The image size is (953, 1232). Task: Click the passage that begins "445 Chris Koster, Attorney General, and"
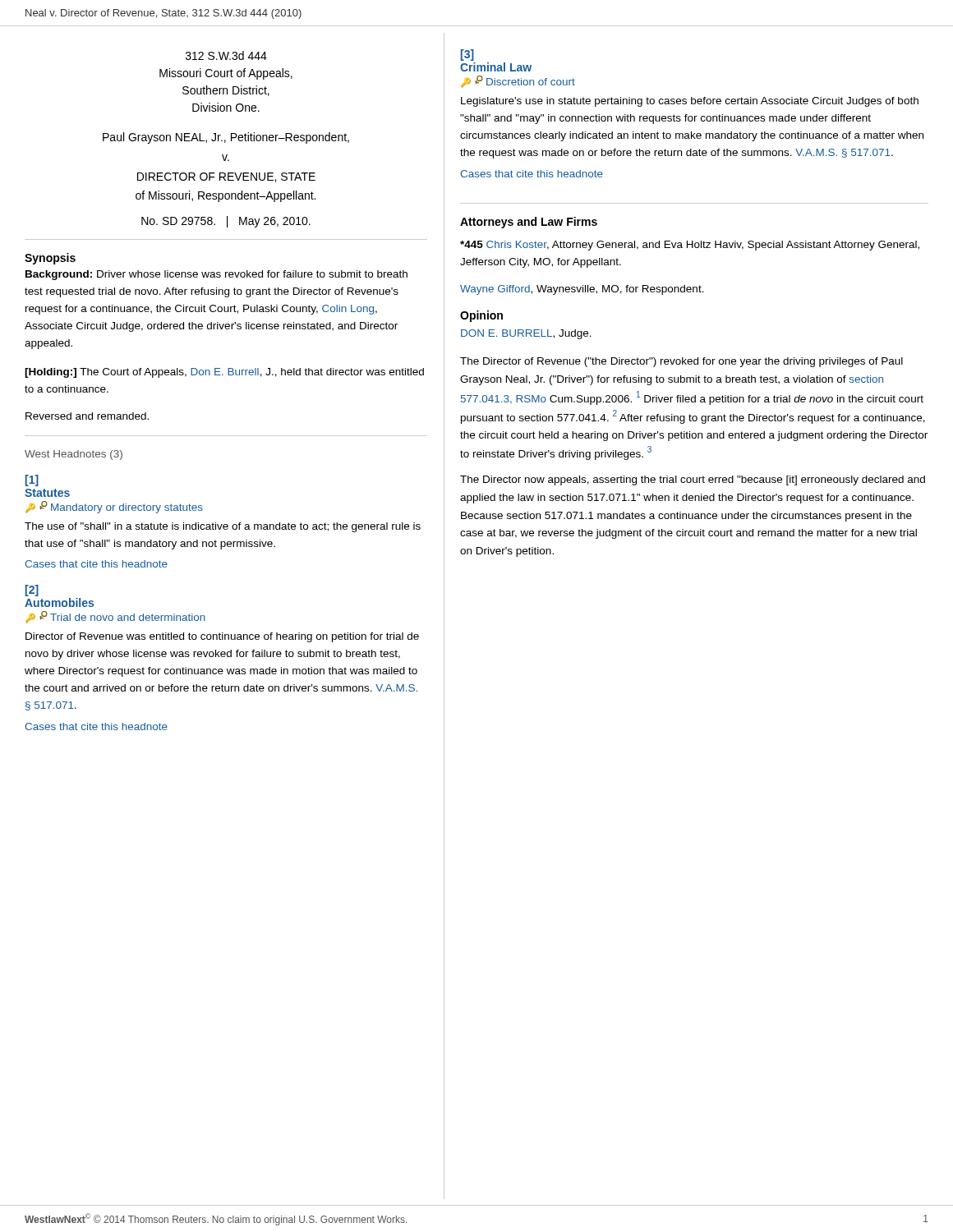[x=690, y=253]
